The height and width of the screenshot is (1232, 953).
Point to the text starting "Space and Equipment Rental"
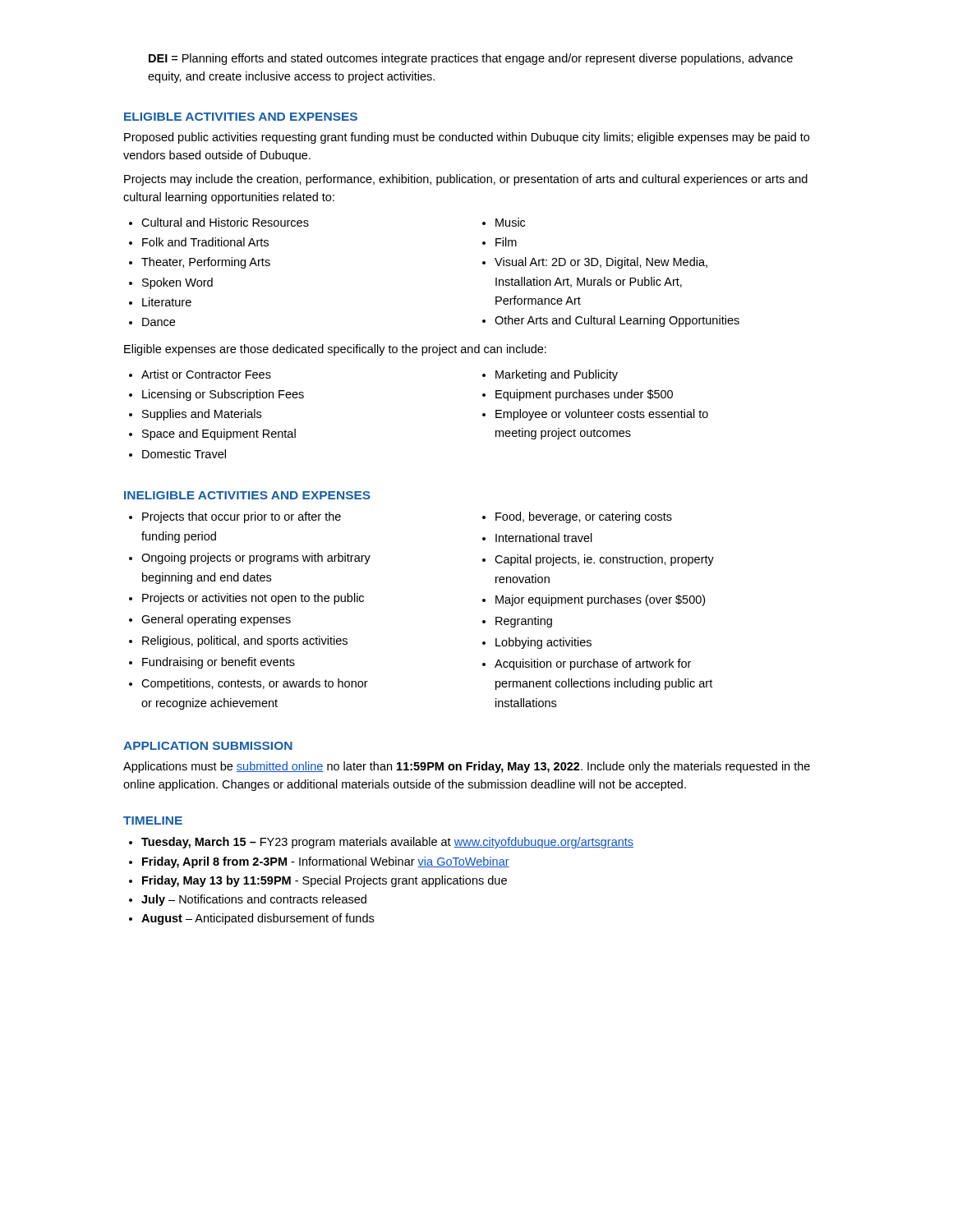pyautogui.click(x=219, y=434)
